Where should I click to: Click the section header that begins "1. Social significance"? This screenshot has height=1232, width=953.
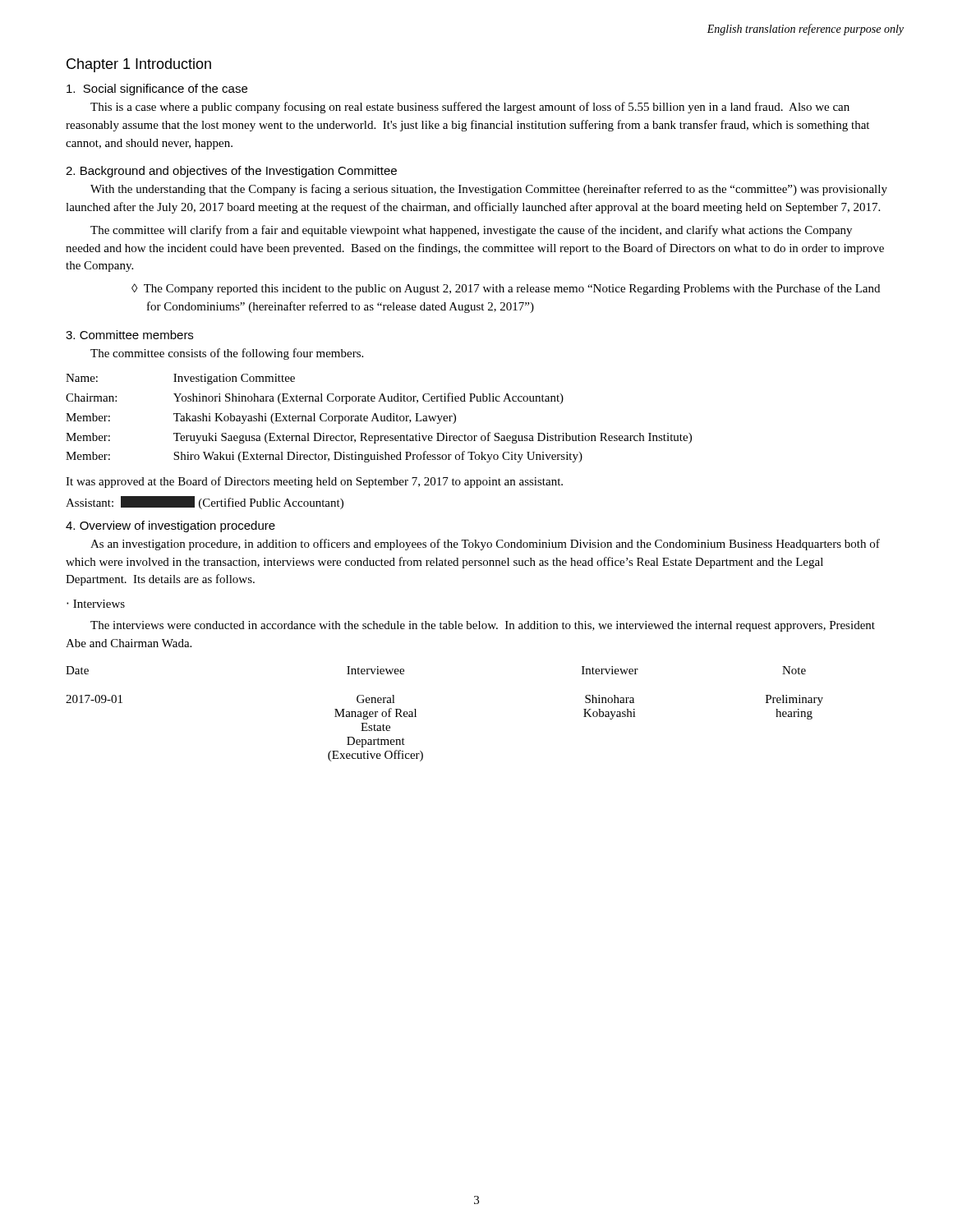[x=157, y=88]
